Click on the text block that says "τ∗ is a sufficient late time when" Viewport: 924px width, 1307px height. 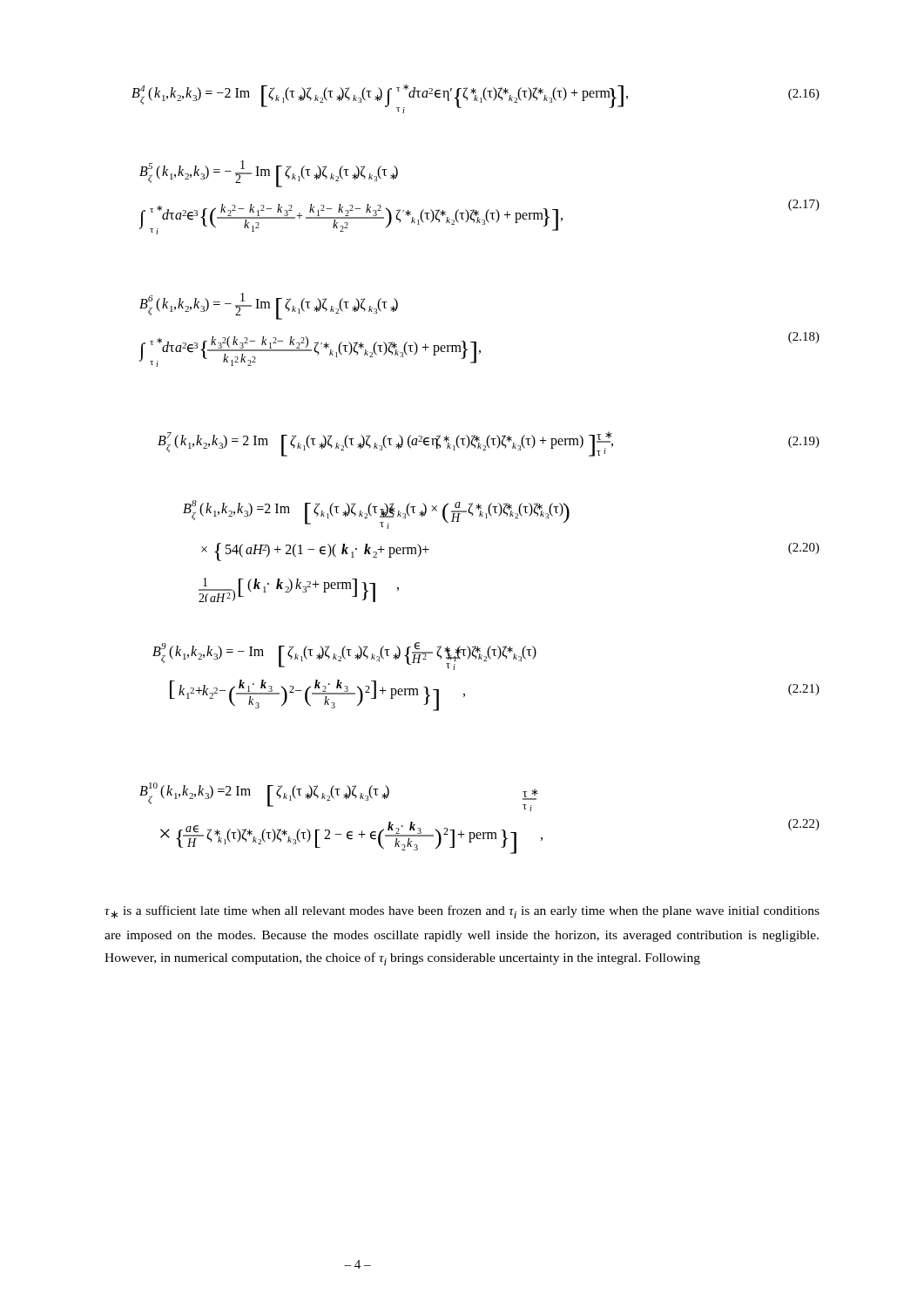pos(462,935)
